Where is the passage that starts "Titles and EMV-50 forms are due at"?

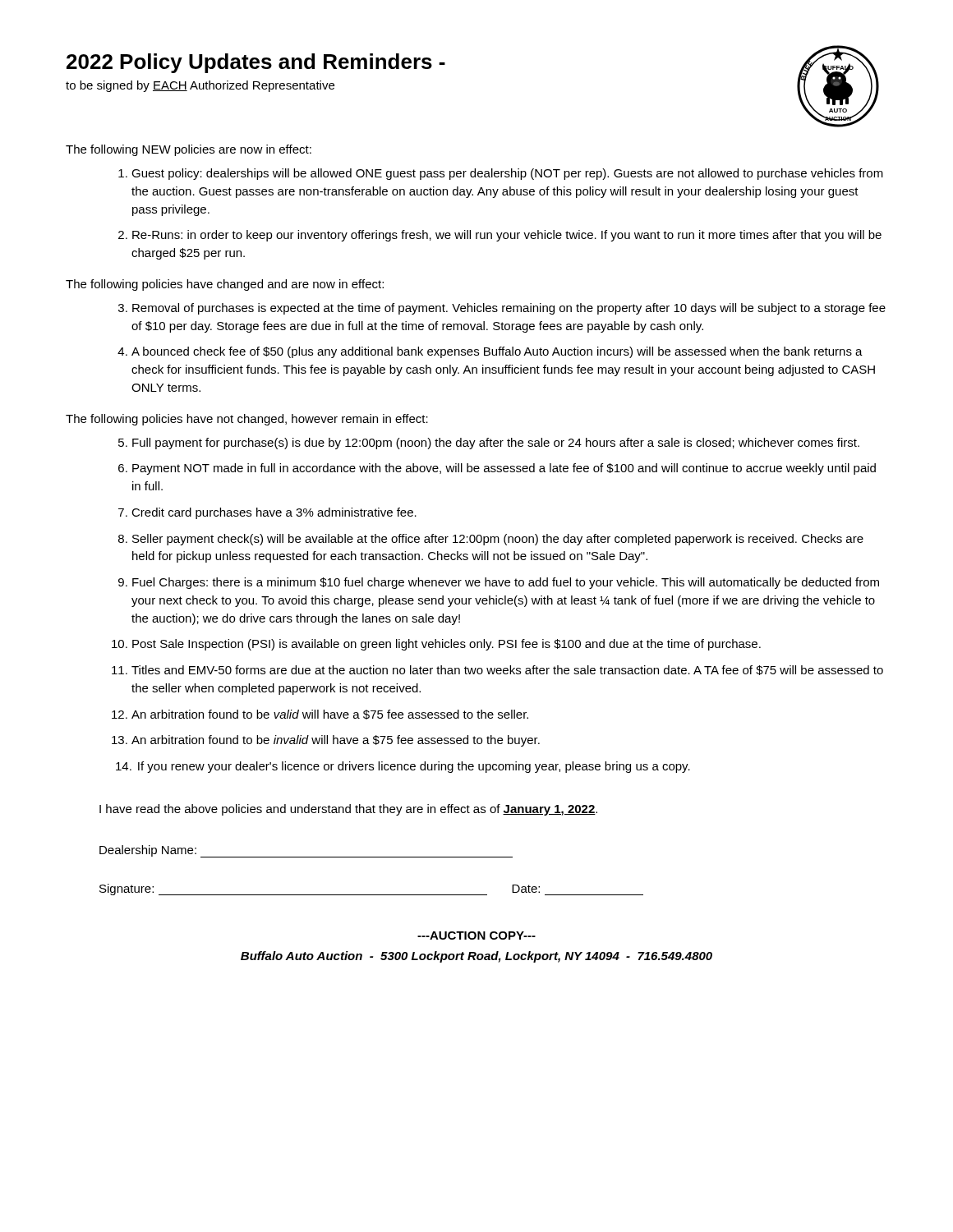tap(507, 679)
